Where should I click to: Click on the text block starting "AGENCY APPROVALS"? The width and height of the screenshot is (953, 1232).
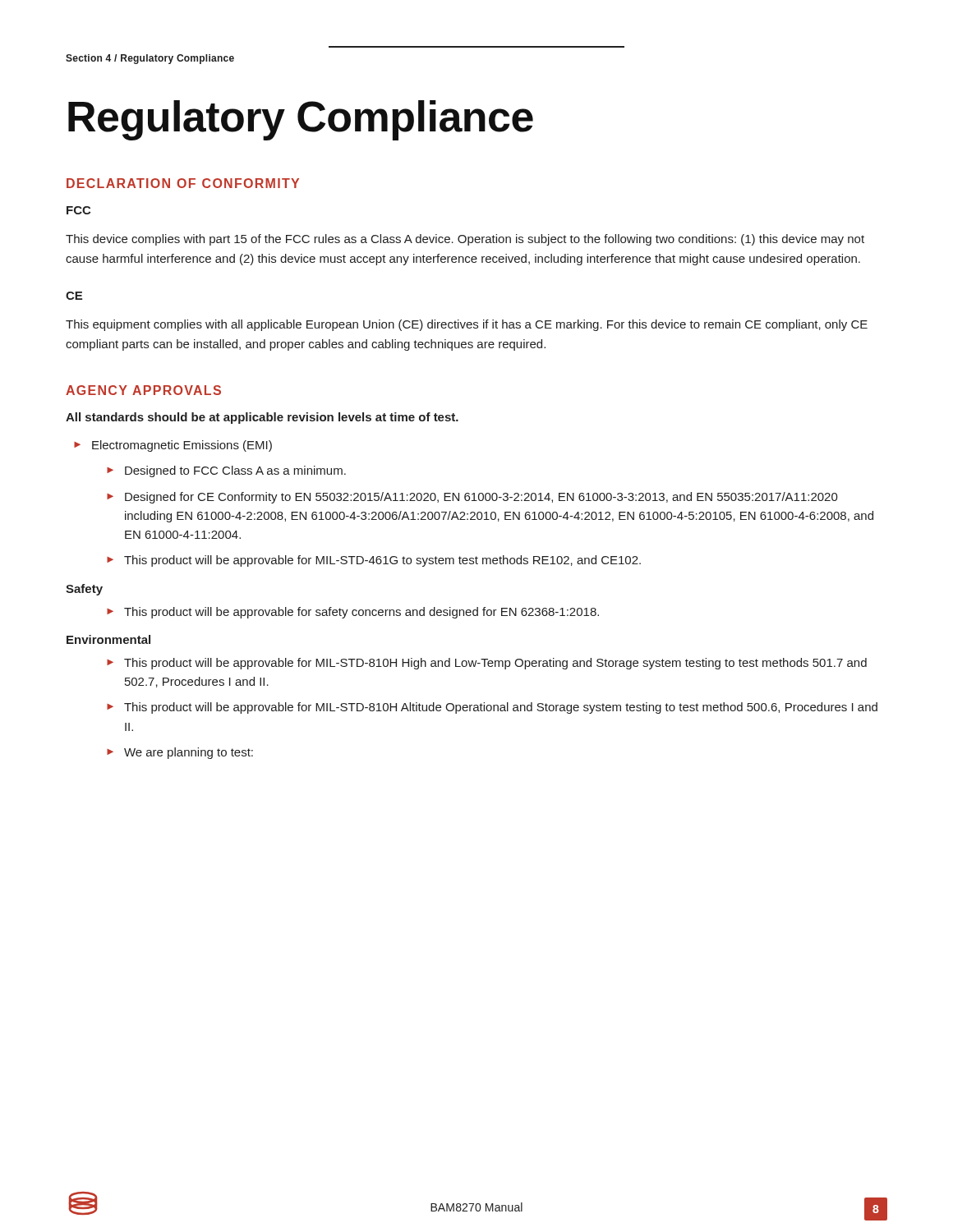pyautogui.click(x=143, y=390)
